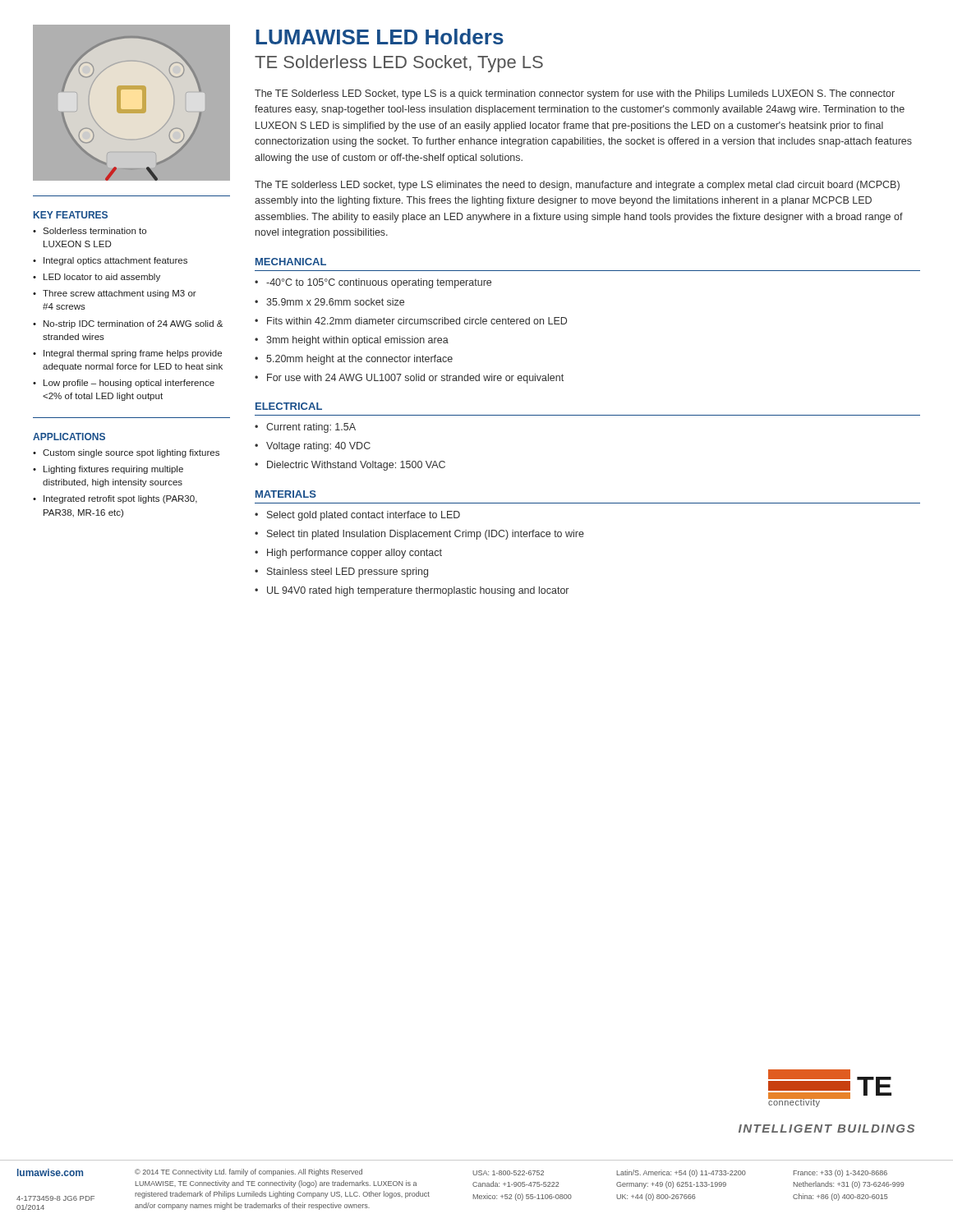Navigate to the text block starting "LUMAWISE LED Holders"
The height and width of the screenshot is (1232, 953).
[x=379, y=37]
